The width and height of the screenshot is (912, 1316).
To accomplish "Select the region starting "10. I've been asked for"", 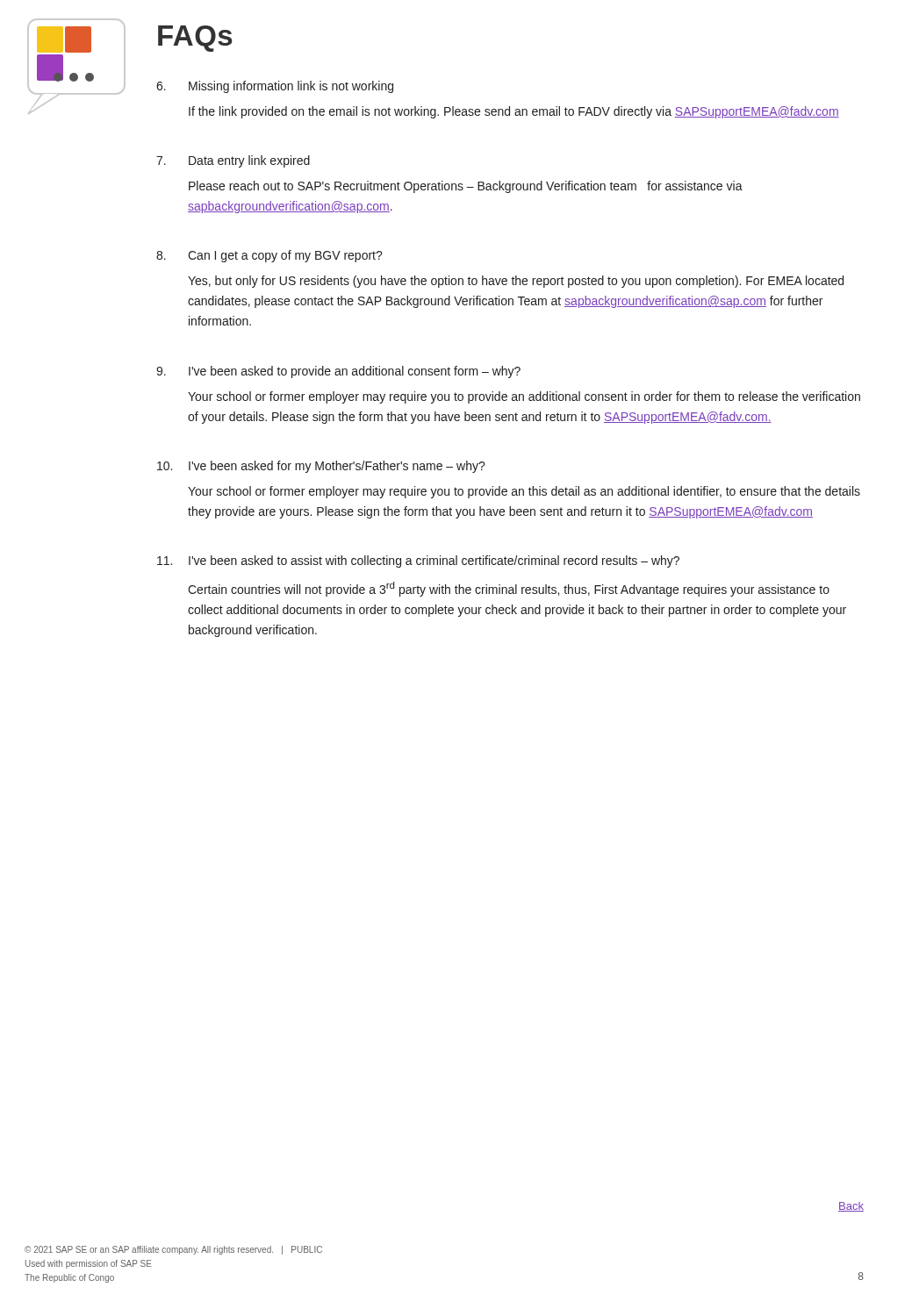I will pyautogui.click(x=321, y=466).
